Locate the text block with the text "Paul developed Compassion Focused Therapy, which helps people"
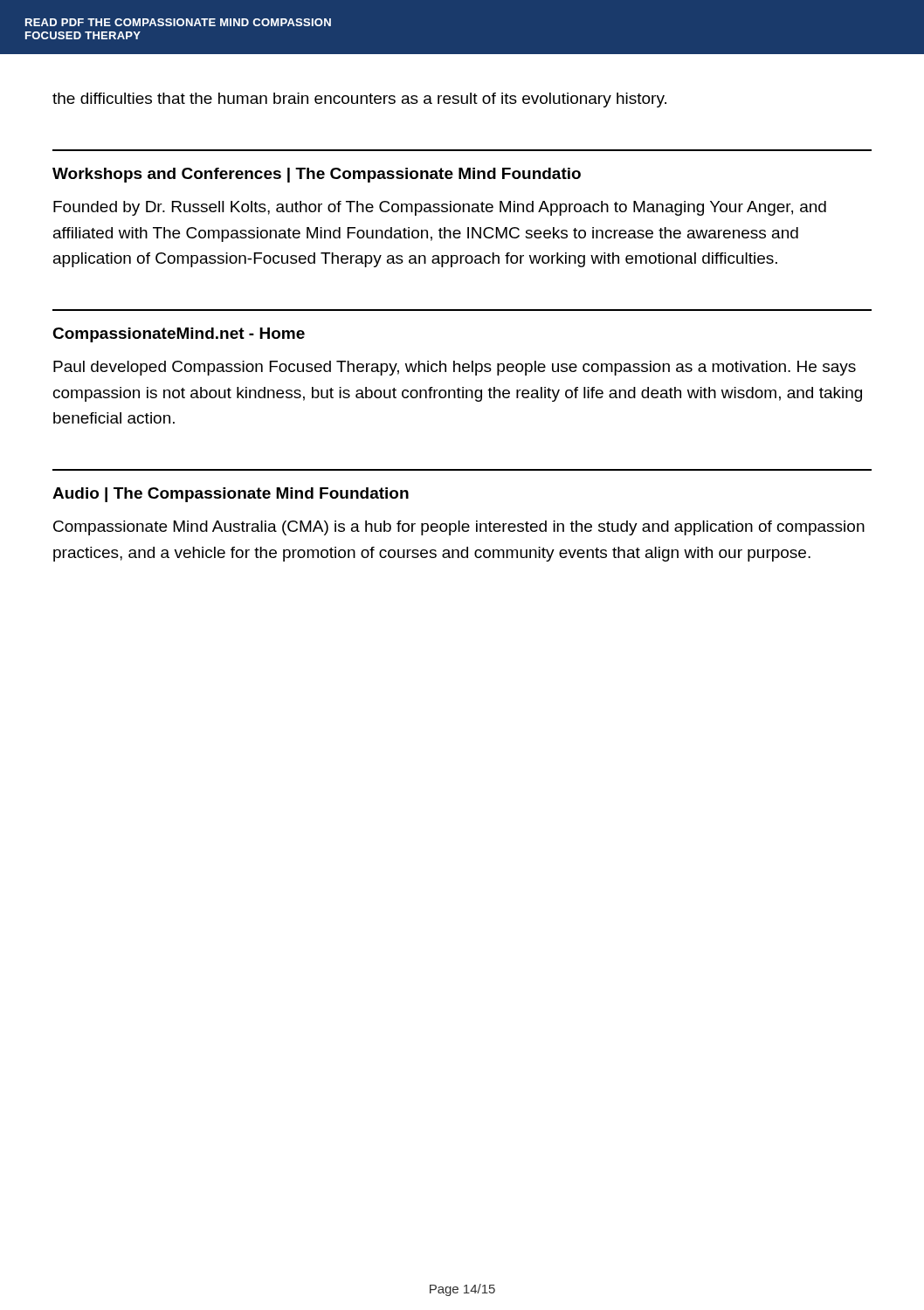Viewport: 924px width, 1310px height. [x=458, y=392]
